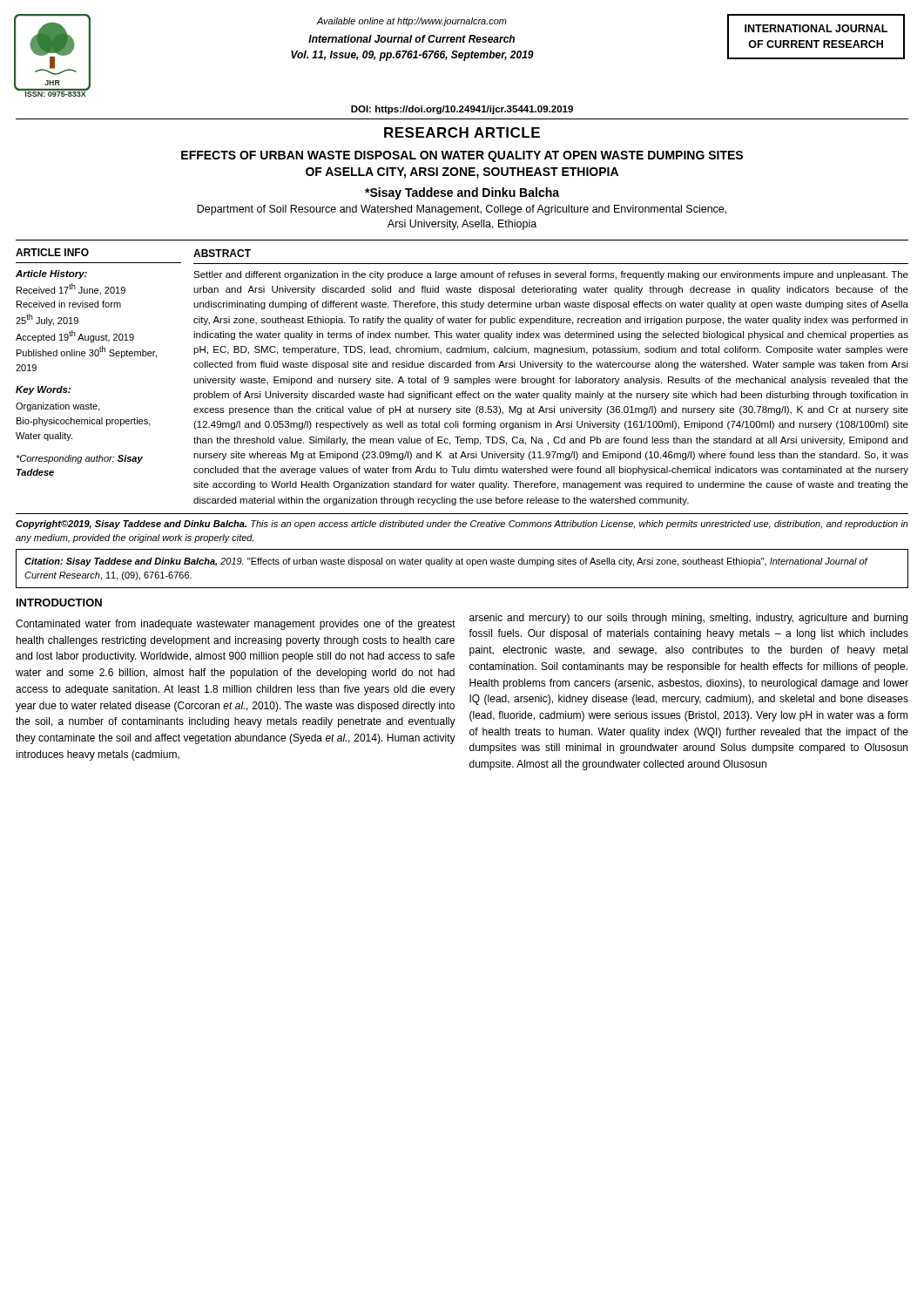This screenshot has height=1307, width=924.
Task: Select the text containing "Sisay Taddese and Dinku Balcha"
Action: click(462, 192)
